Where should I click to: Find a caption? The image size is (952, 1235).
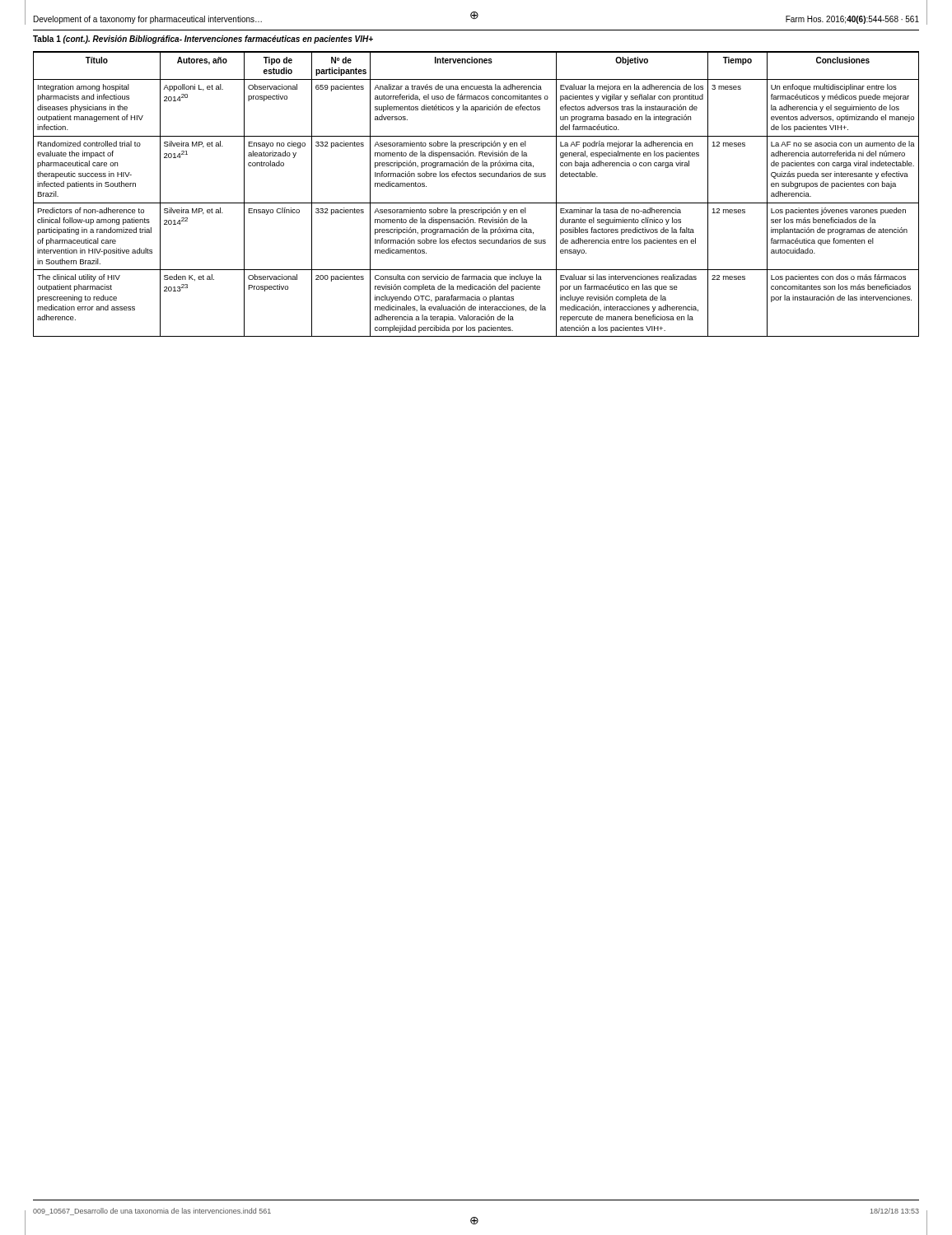coord(203,39)
